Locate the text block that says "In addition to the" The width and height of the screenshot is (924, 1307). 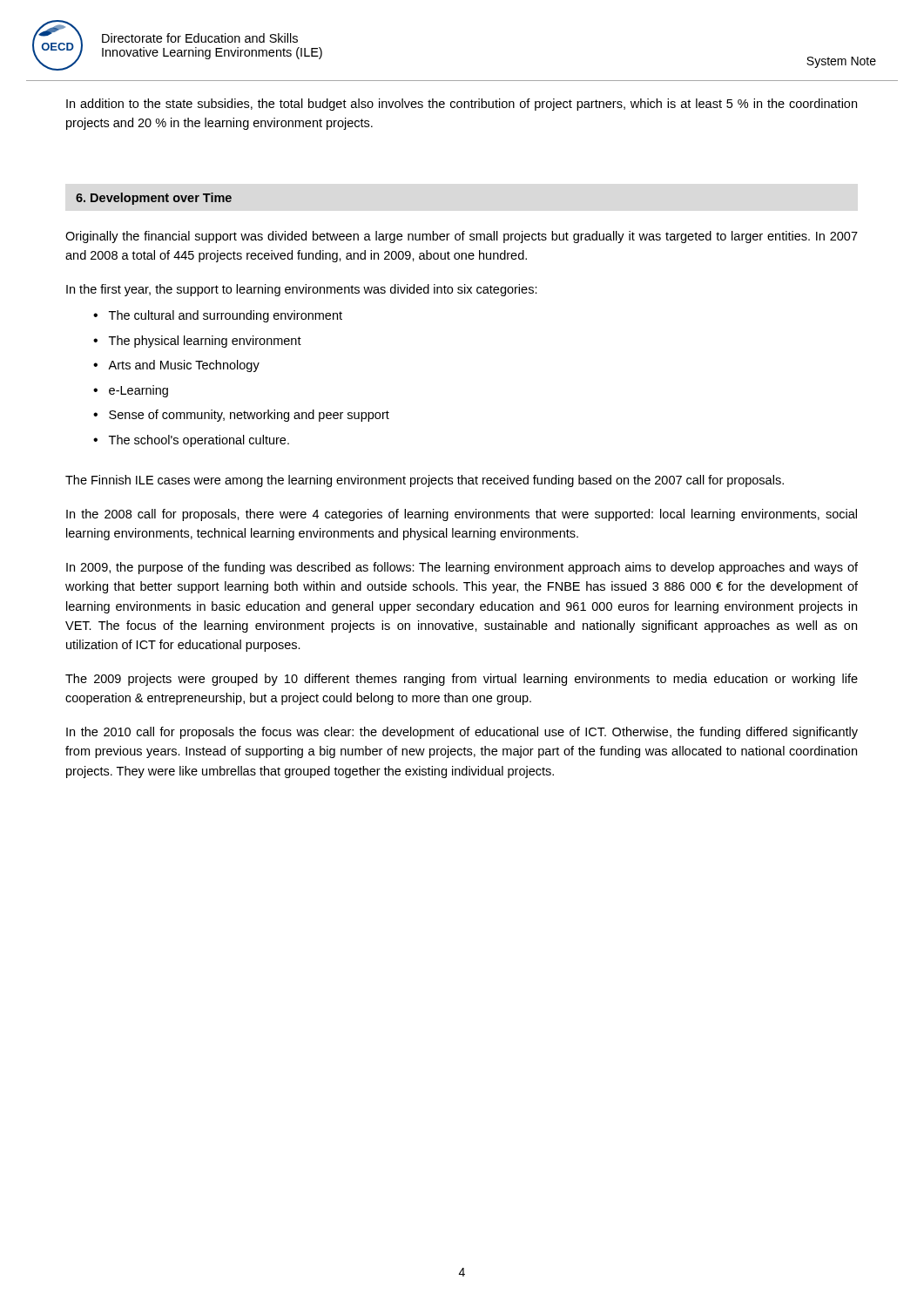click(x=462, y=113)
